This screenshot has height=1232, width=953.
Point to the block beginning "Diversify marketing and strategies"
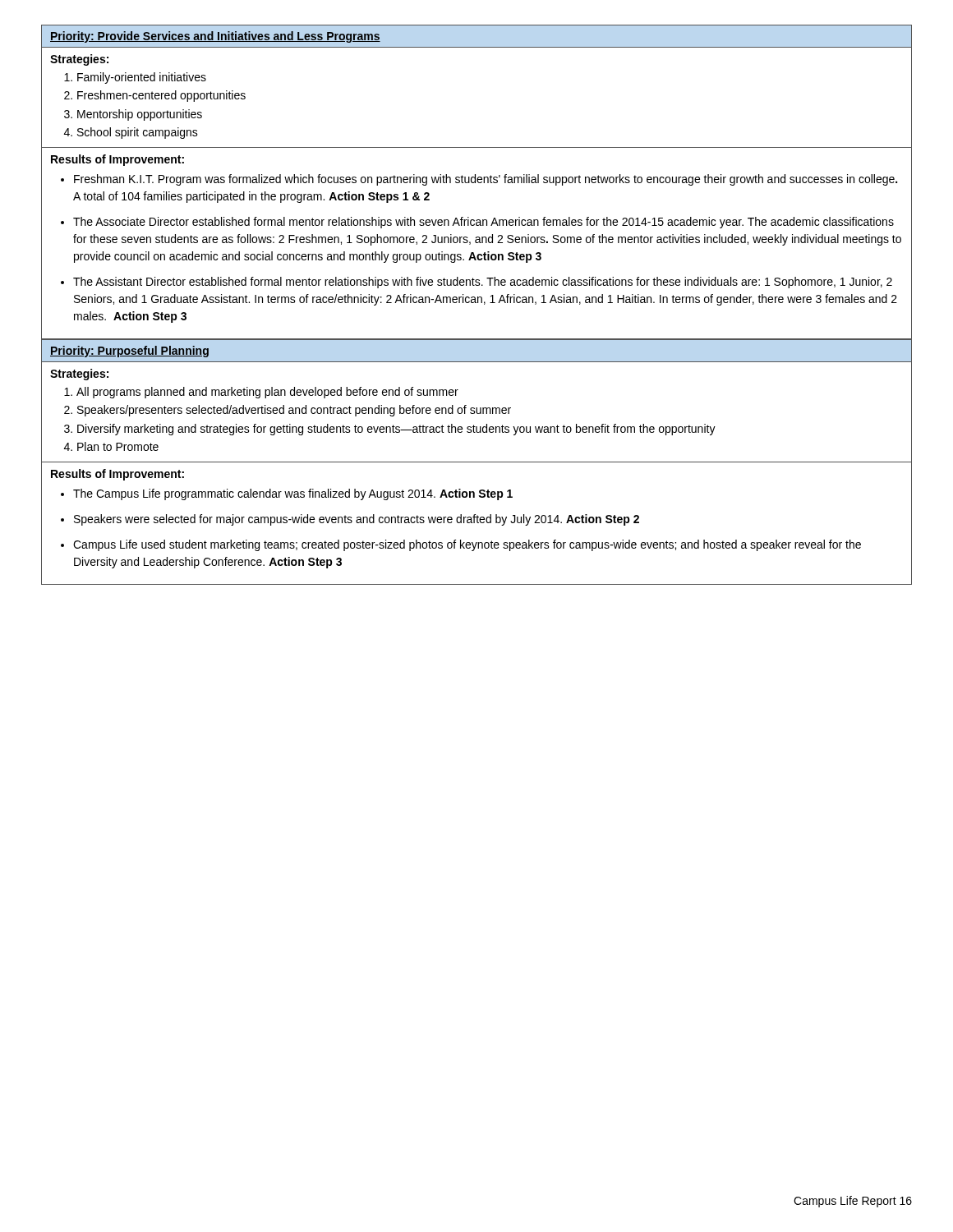point(396,429)
